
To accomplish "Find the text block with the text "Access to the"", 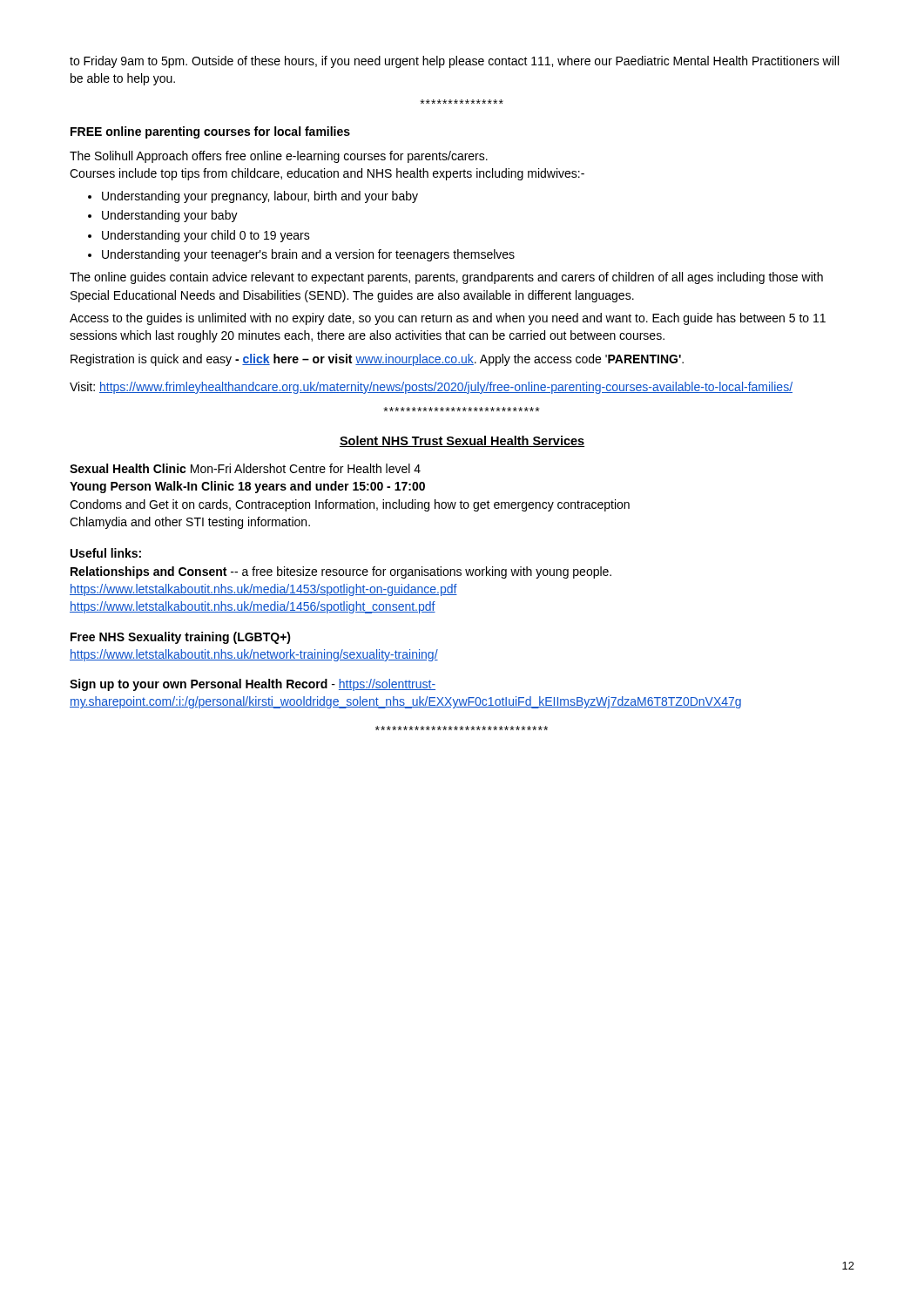I will (x=448, y=327).
